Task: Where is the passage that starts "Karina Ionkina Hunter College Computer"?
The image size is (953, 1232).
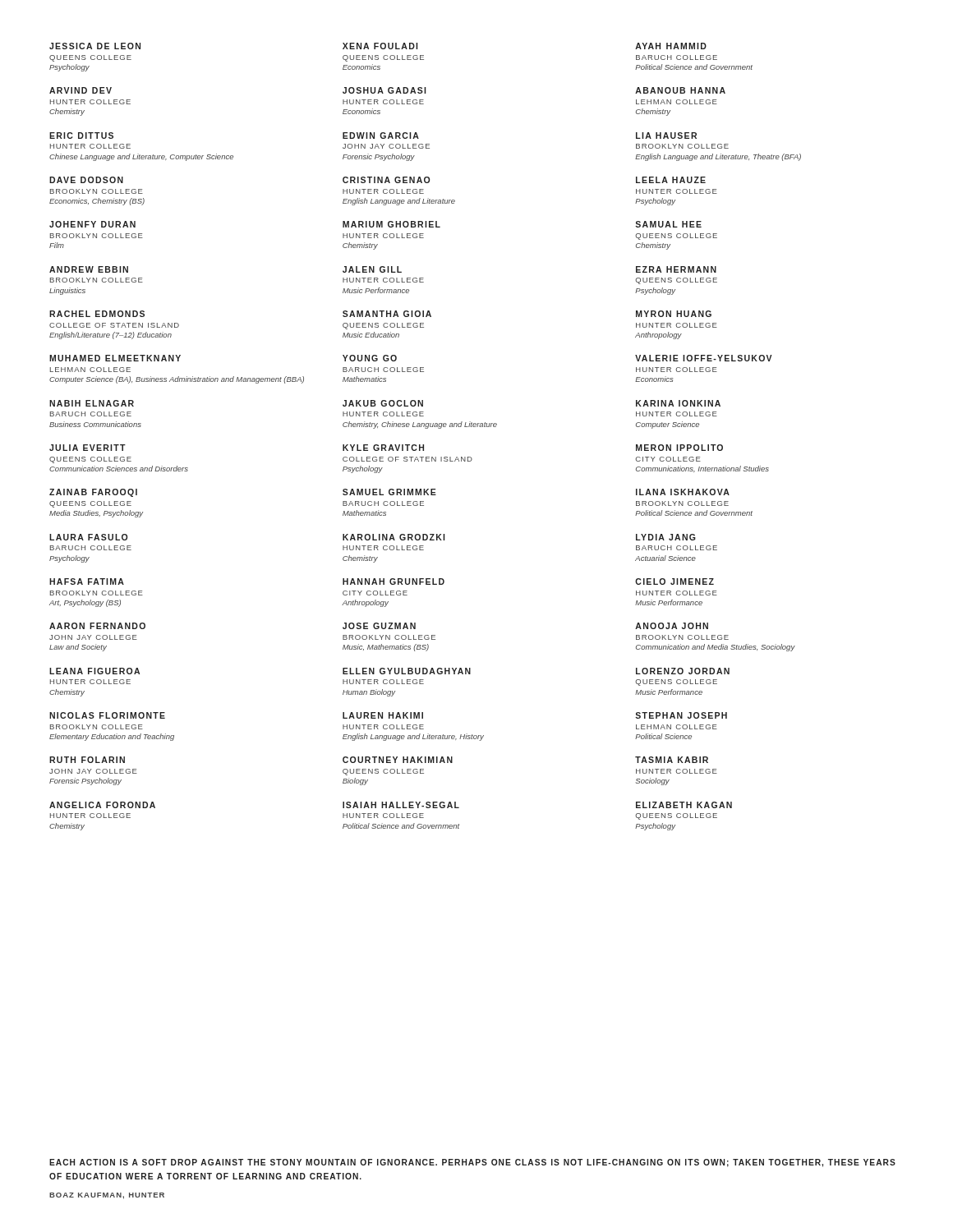Action: point(678,403)
